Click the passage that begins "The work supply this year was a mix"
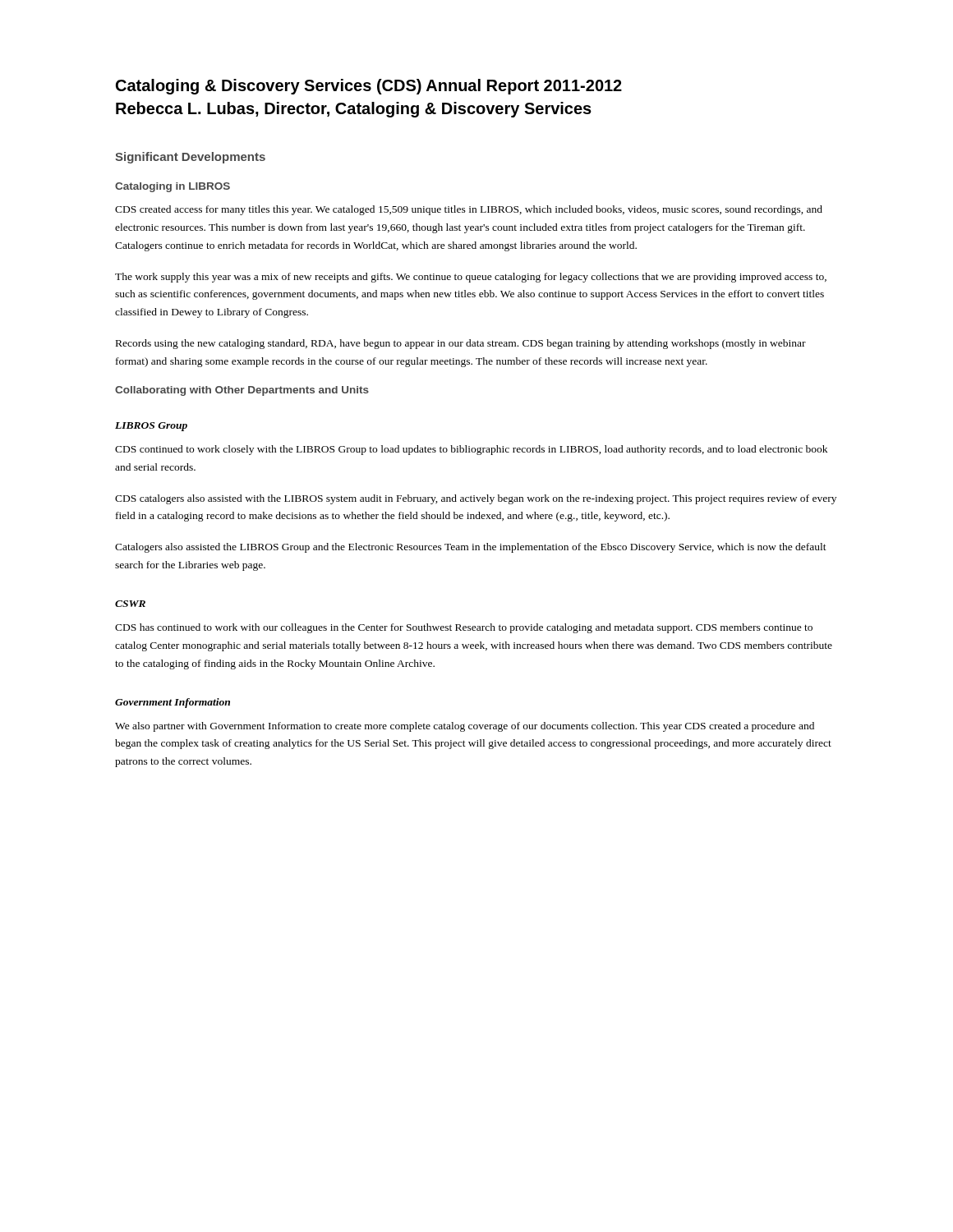953x1232 pixels. [471, 294]
